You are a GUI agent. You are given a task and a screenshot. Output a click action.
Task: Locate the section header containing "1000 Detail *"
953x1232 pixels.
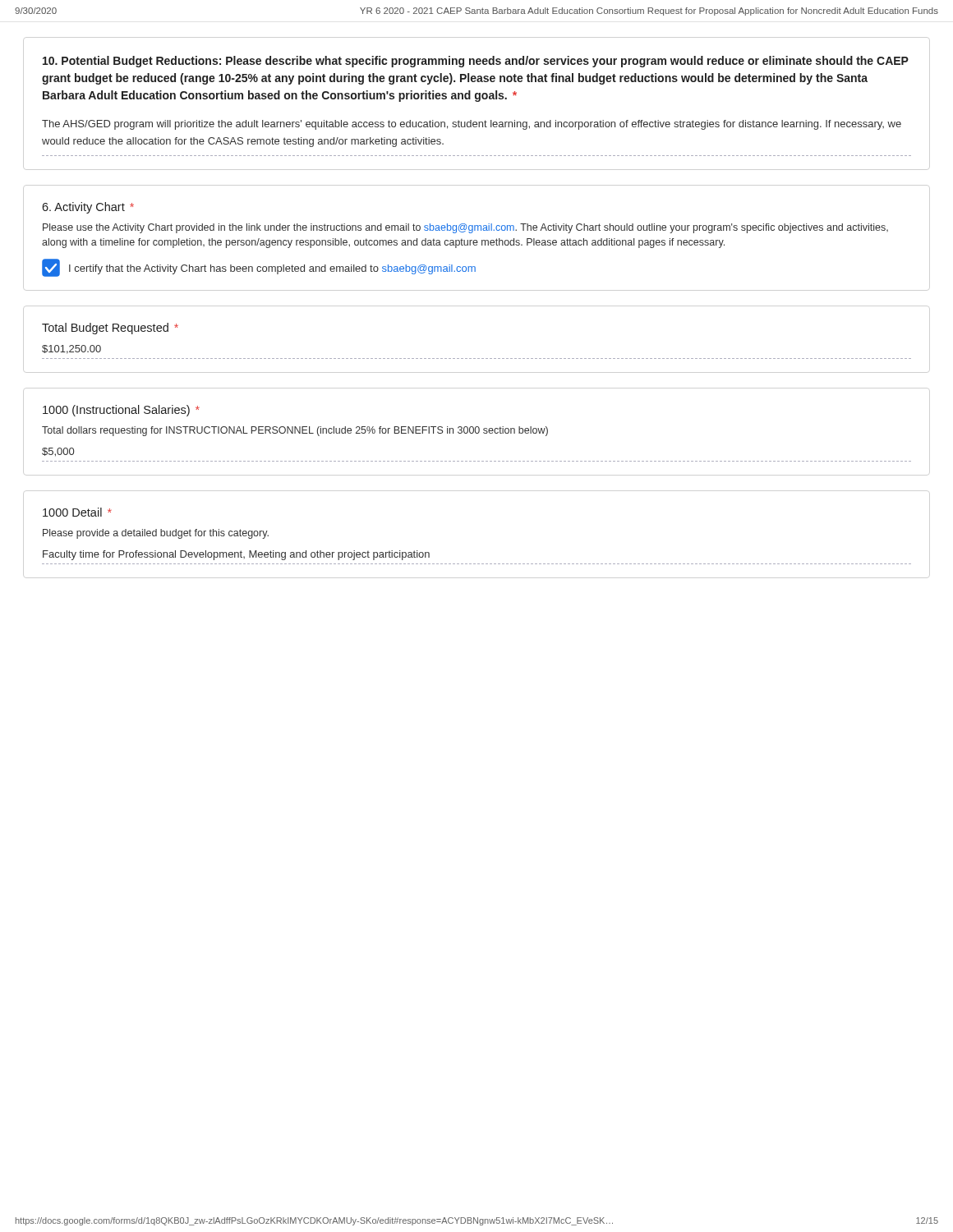[x=77, y=512]
